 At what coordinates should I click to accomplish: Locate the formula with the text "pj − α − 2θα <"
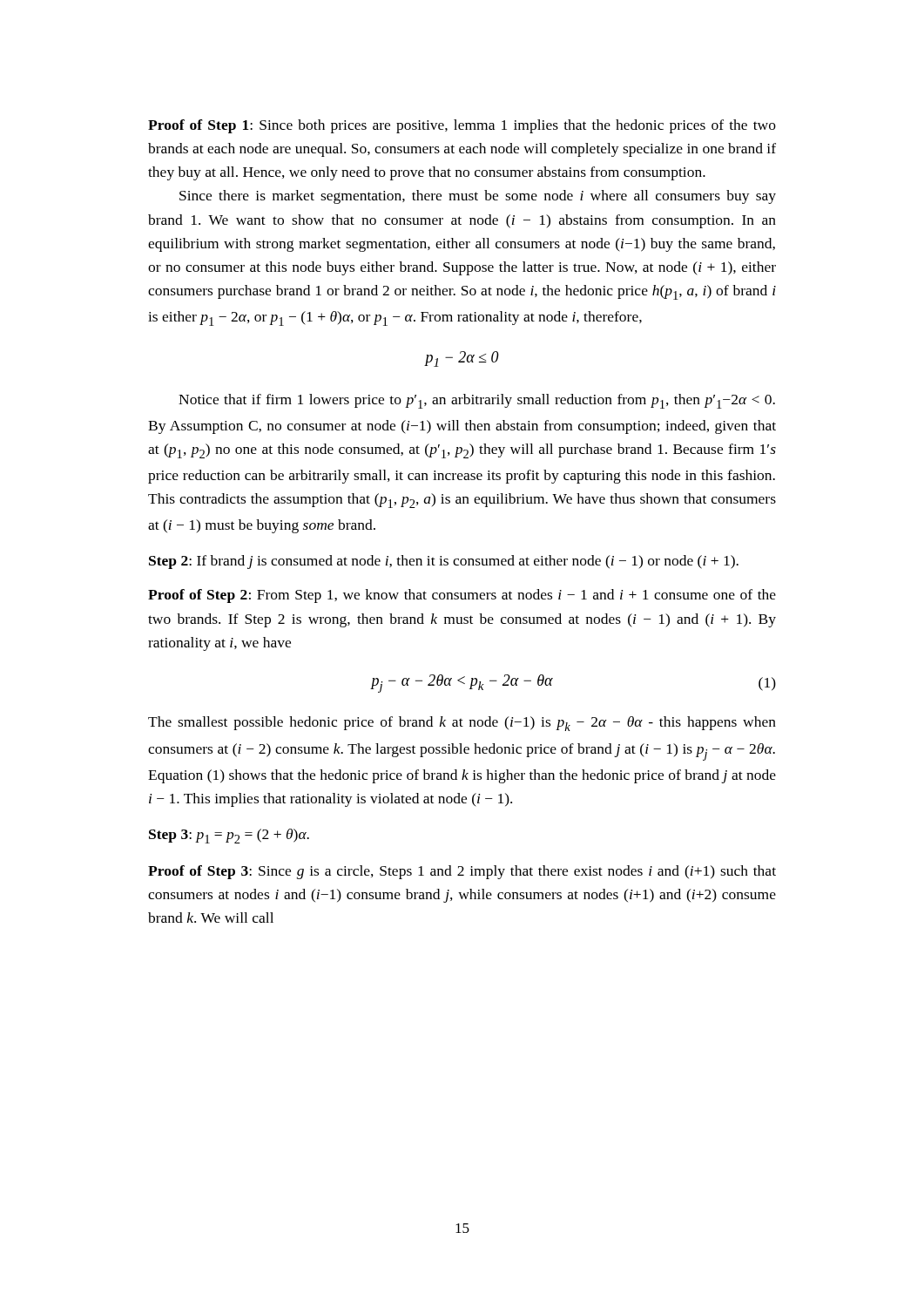click(462, 683)
